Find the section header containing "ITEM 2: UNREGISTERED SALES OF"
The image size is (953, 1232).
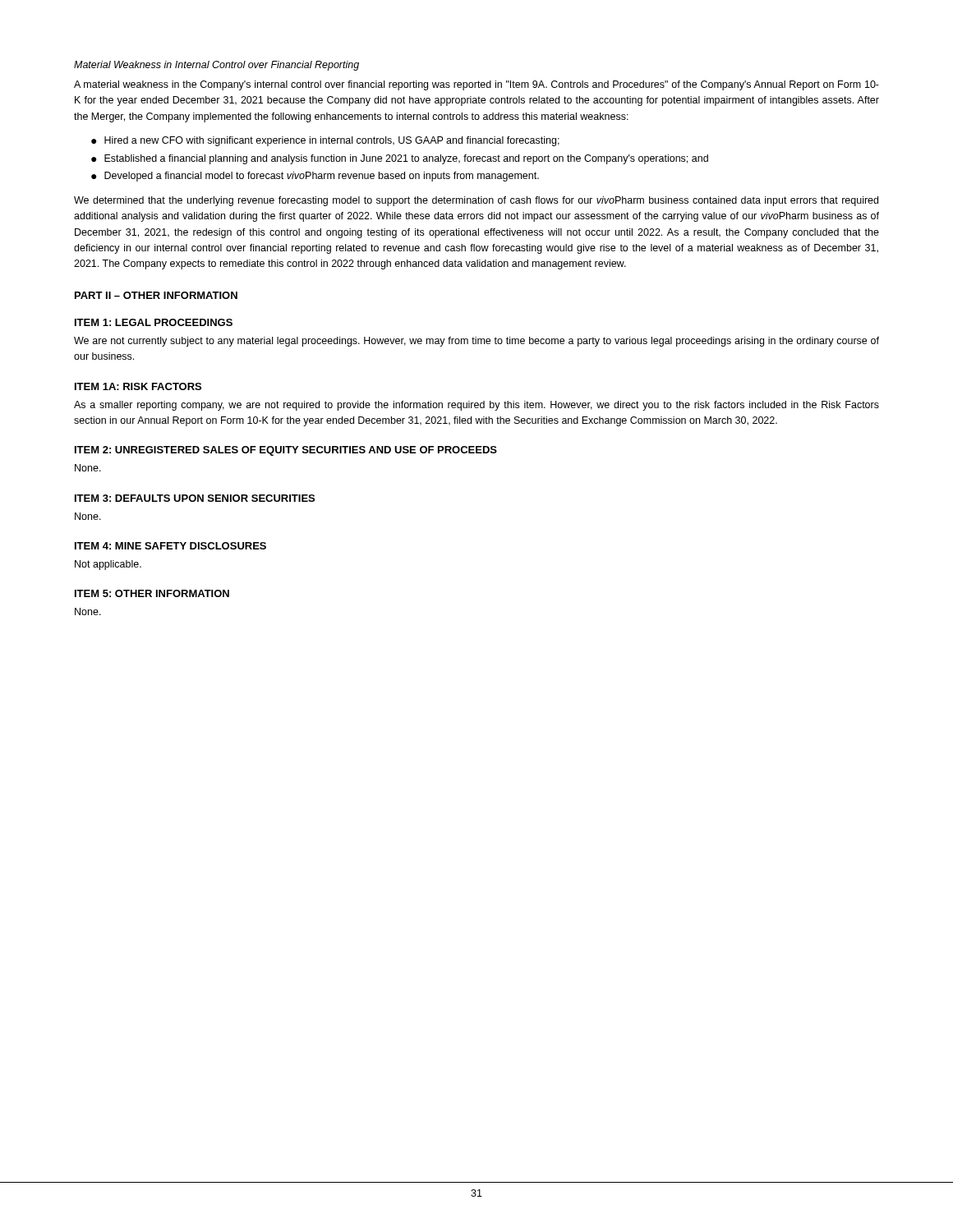pyautogui.click(x=286, y=450)
